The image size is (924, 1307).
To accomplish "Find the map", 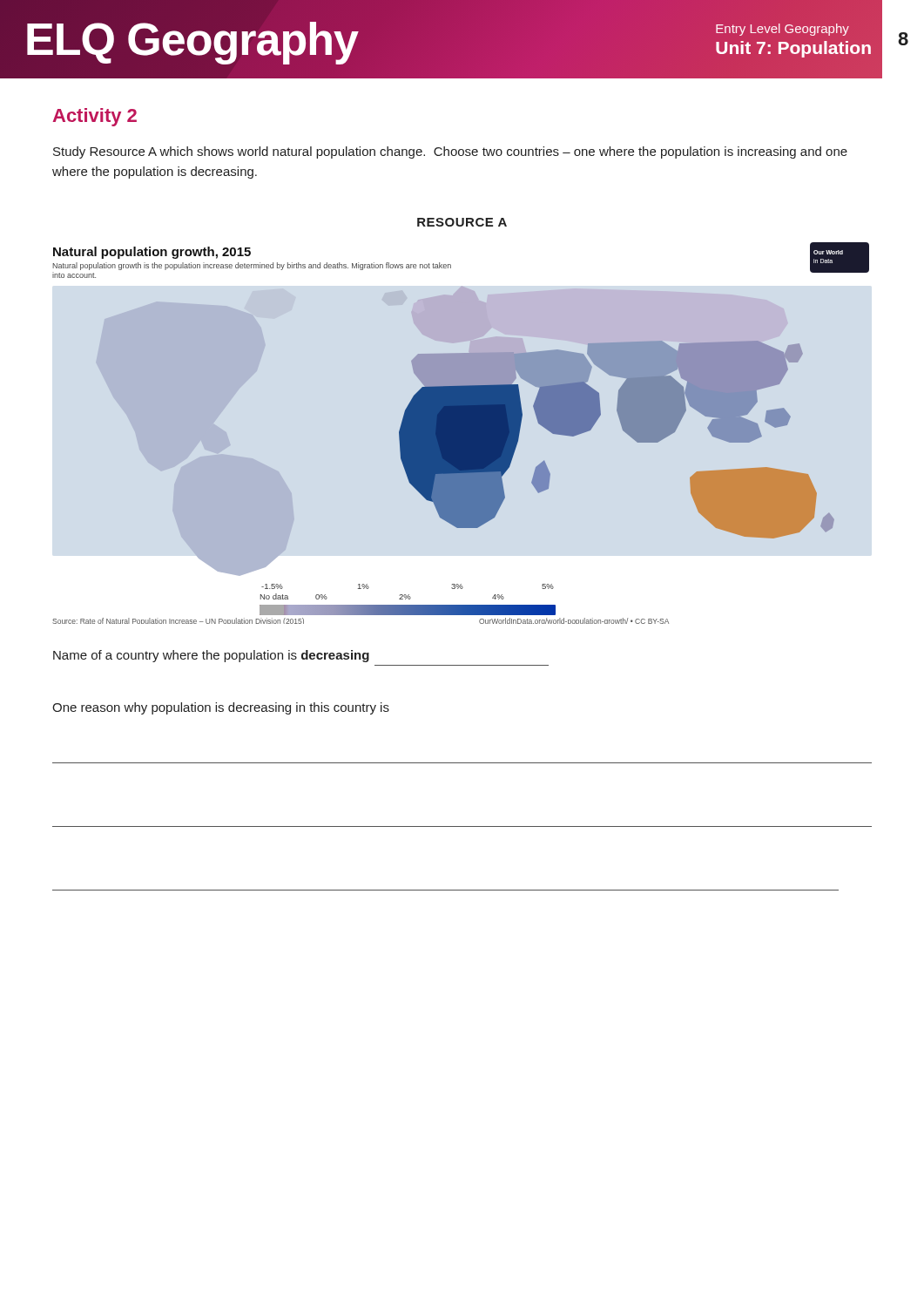I will click(x=462, y=432).
